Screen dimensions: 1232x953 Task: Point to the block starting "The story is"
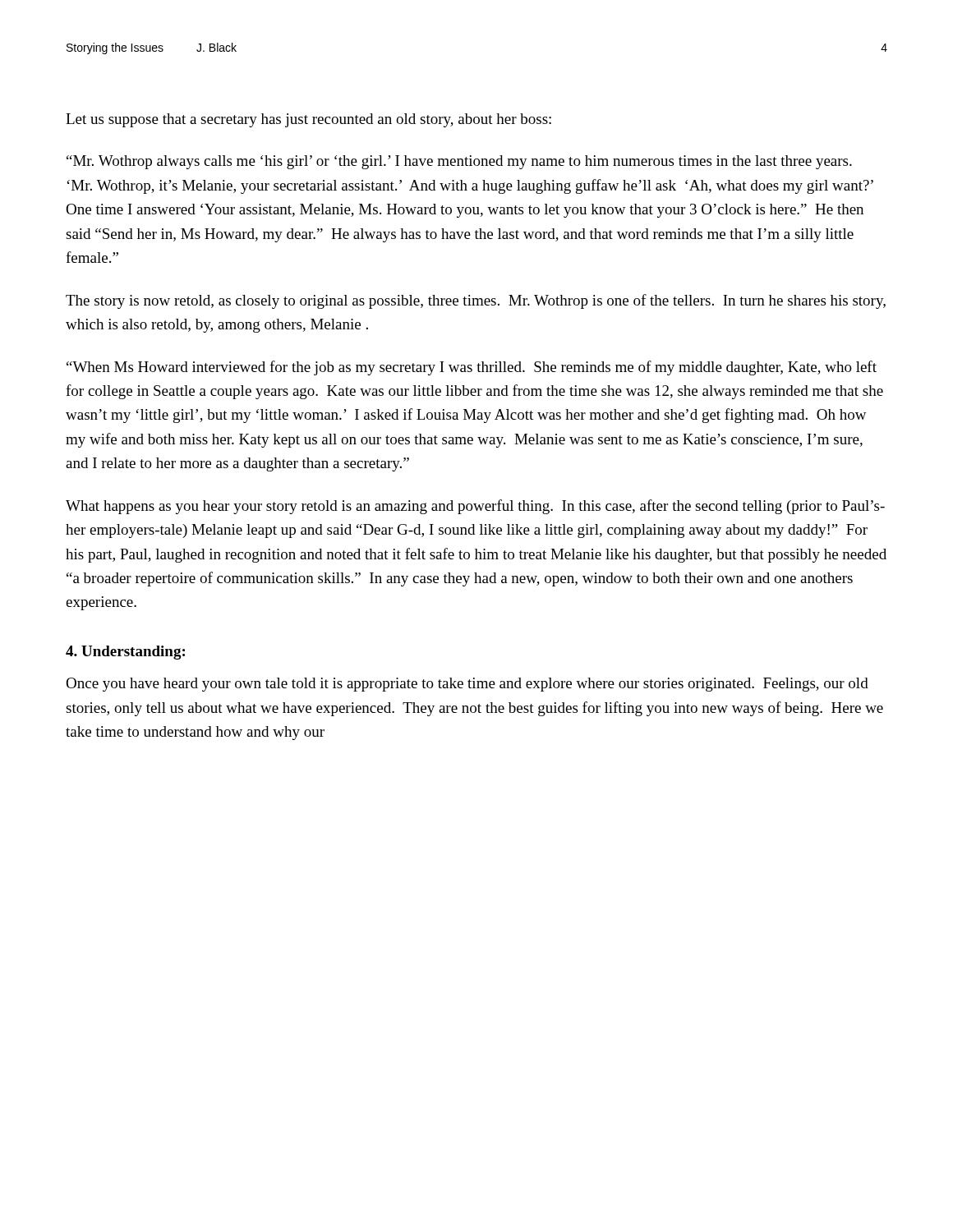click(476, 312)
